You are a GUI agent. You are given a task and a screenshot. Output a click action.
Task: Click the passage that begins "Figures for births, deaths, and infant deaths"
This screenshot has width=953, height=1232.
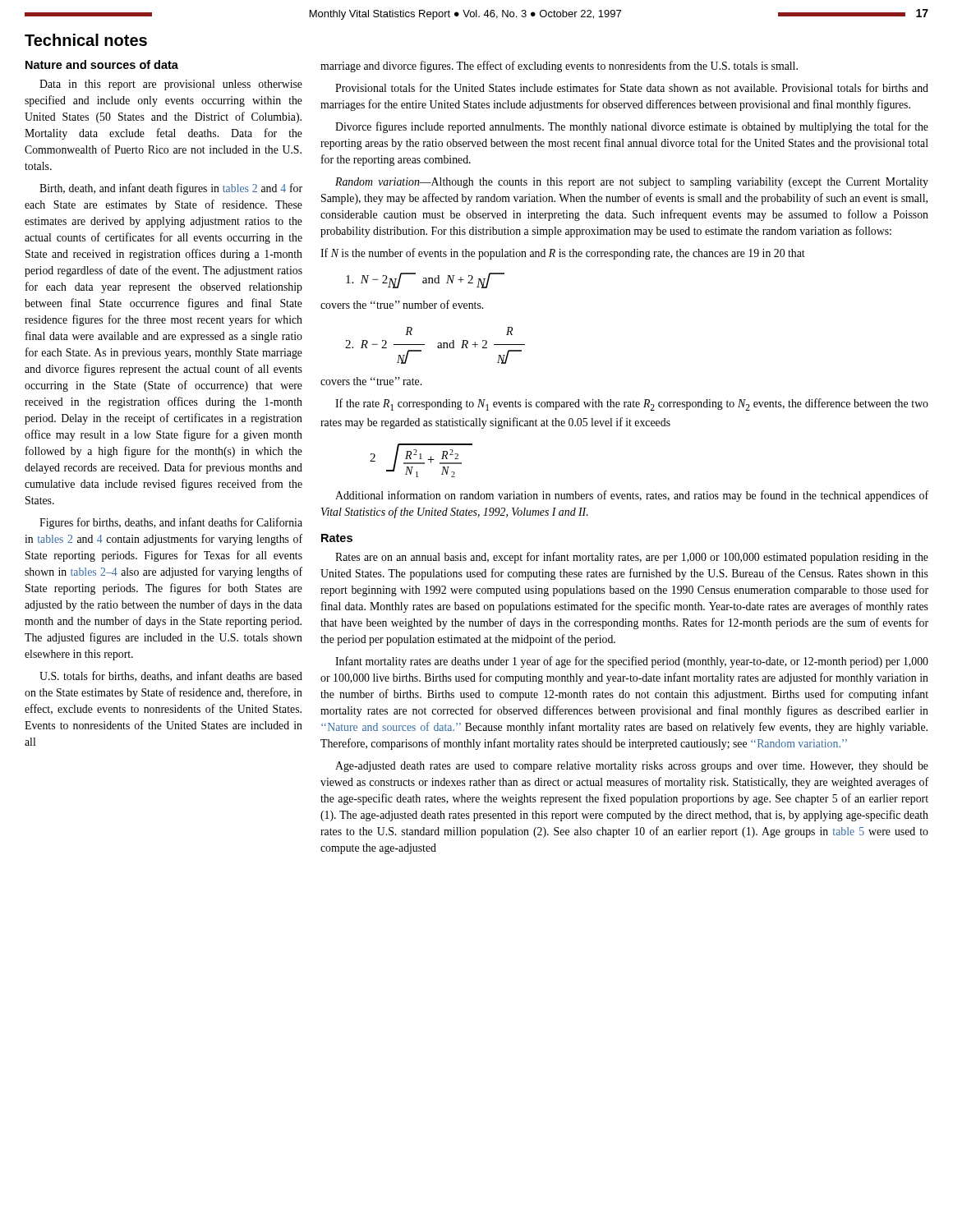pyautogui.click(x=163, y=588)
